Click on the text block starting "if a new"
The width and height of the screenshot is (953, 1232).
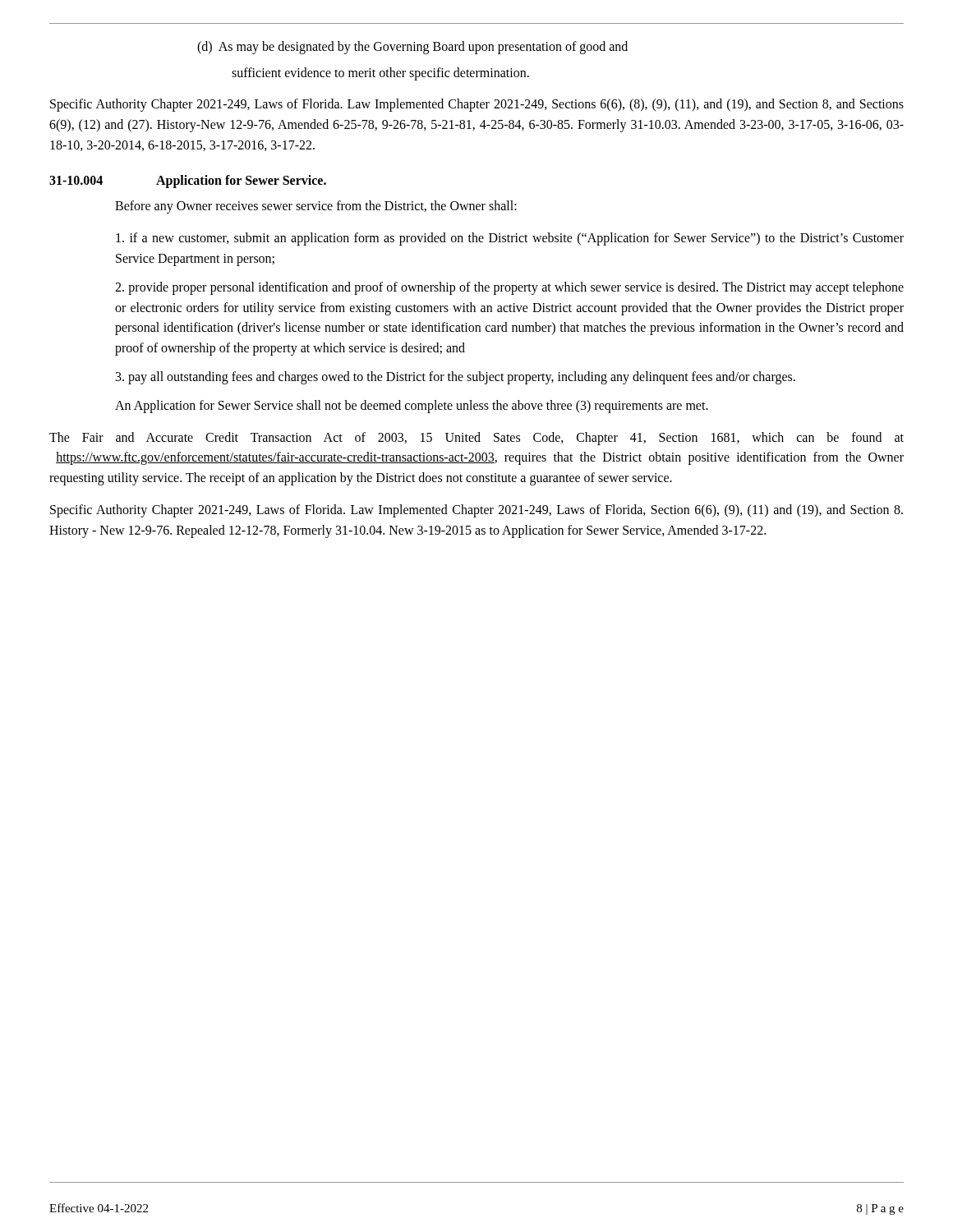pos(509,248)
